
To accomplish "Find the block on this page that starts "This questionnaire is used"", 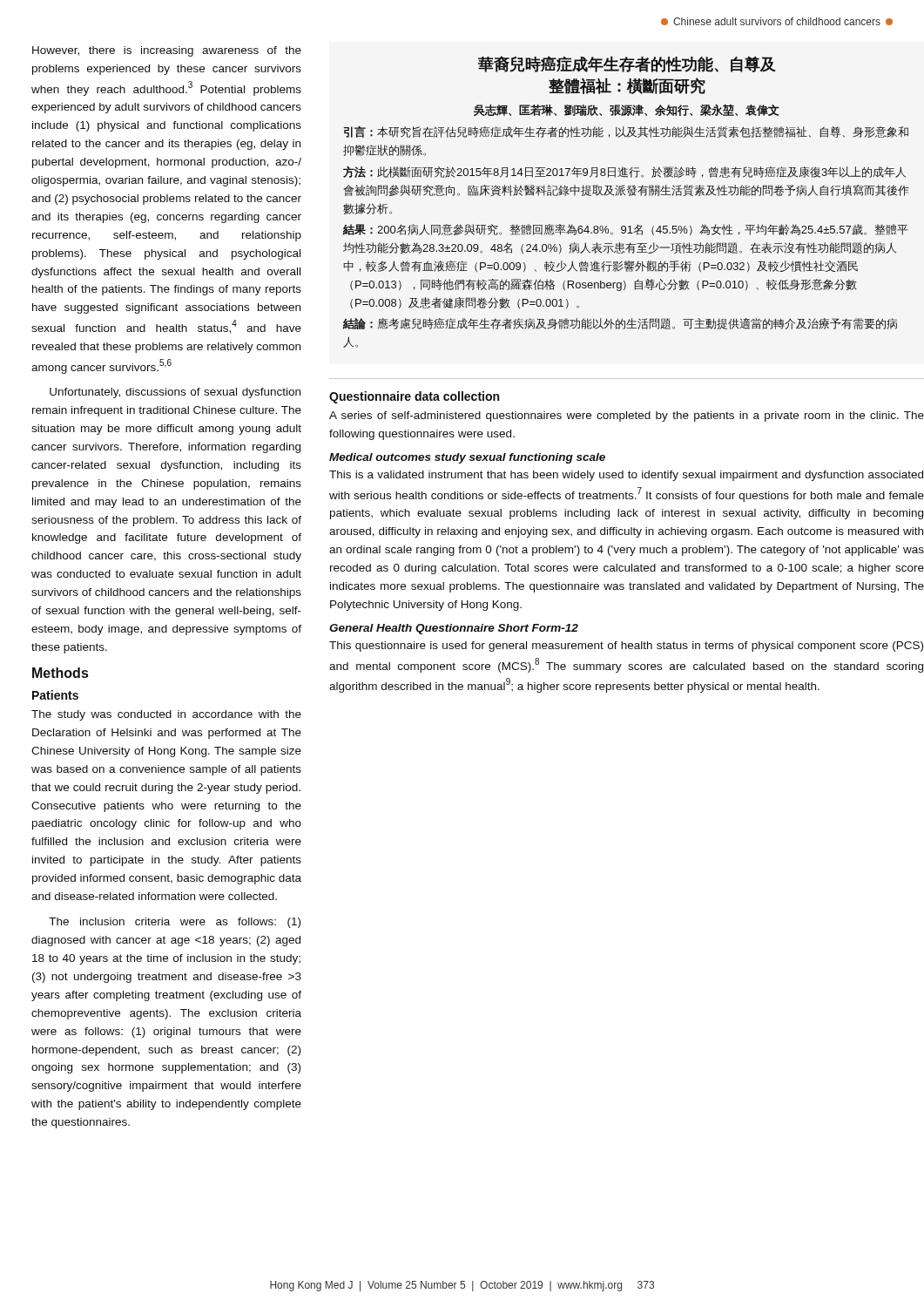I will pos(627,666).
